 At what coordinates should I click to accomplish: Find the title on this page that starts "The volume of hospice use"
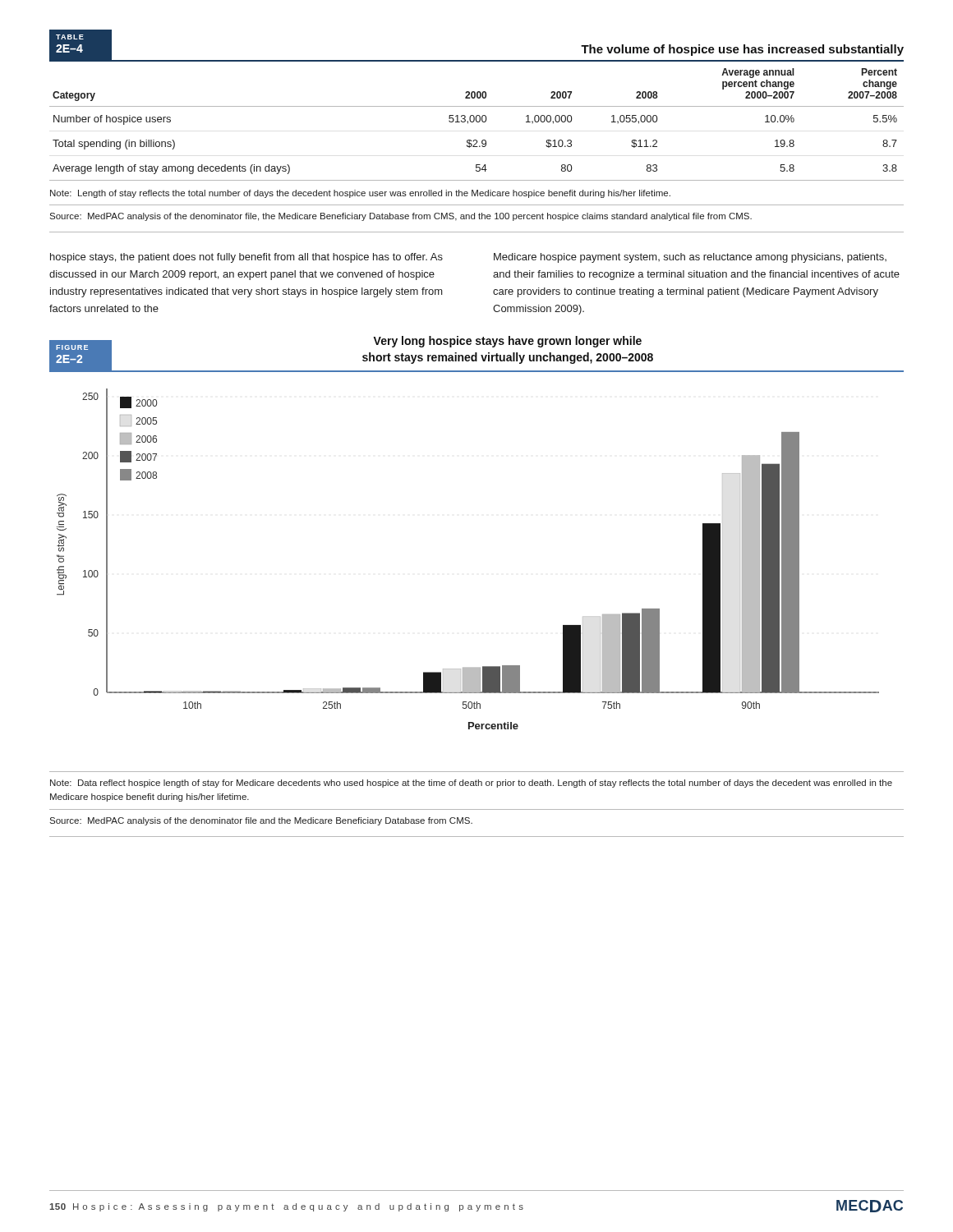click(x=742, y=49)
